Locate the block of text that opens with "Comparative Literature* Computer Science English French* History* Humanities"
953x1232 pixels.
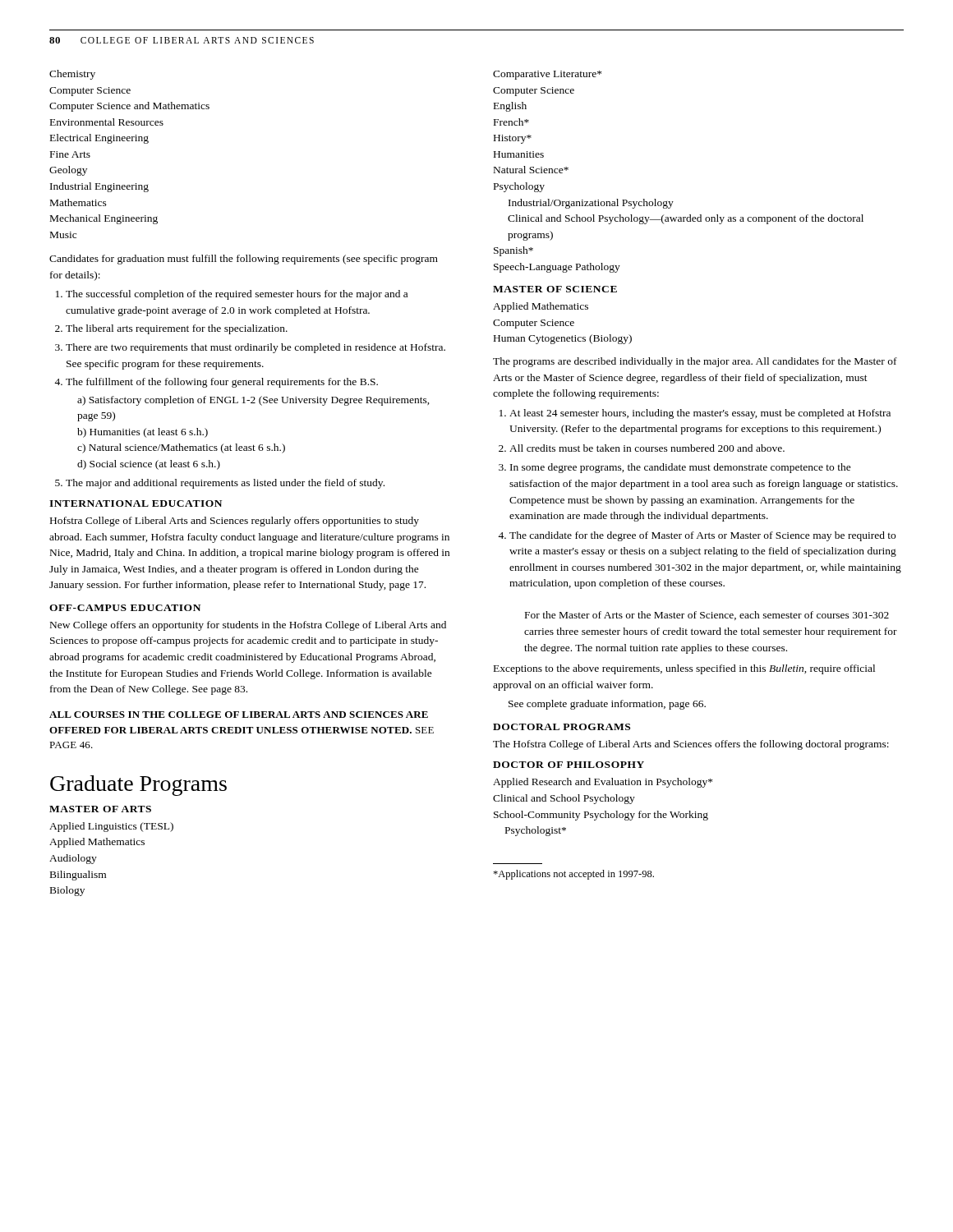tap(547, 75)
